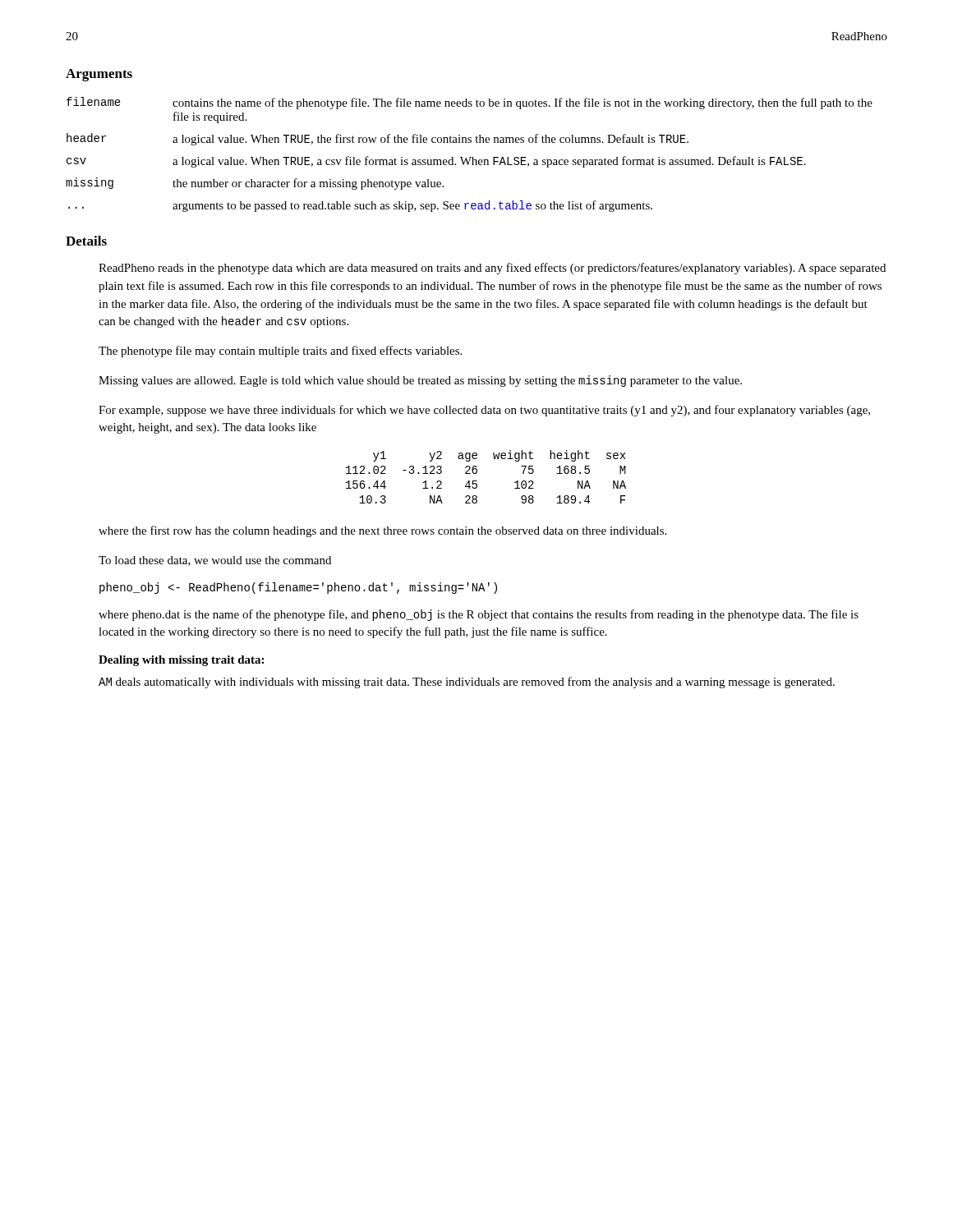This screenshot has width=953, height=1232.
Task: Find the block on this page that starts "where pheno.dat is the name of"
Action: tap(493, 624)
